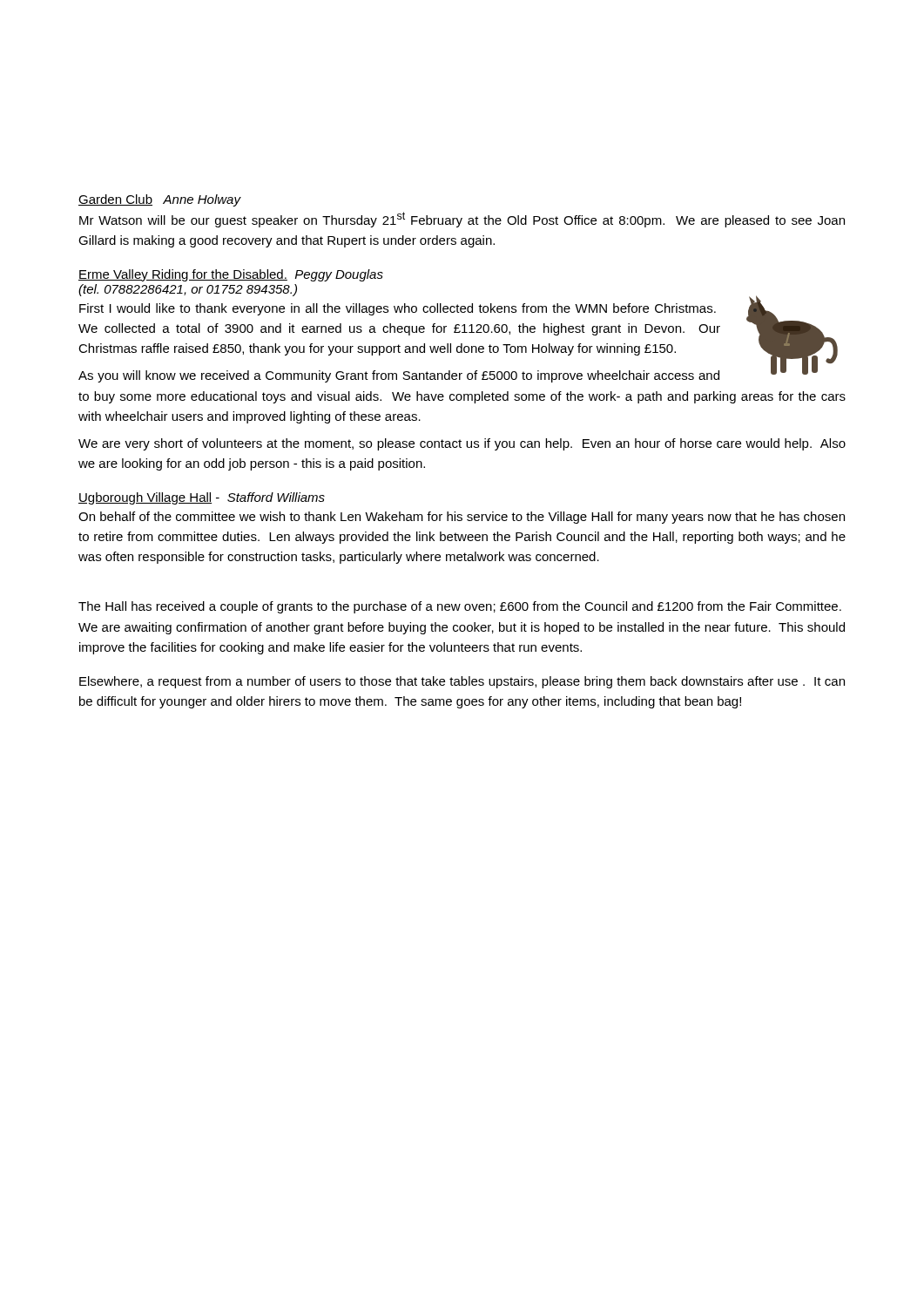Screen dimensions: 1307x924
Task: Select the text block with the text "Mr Watson will be our guest"
Action: point(462,229)
